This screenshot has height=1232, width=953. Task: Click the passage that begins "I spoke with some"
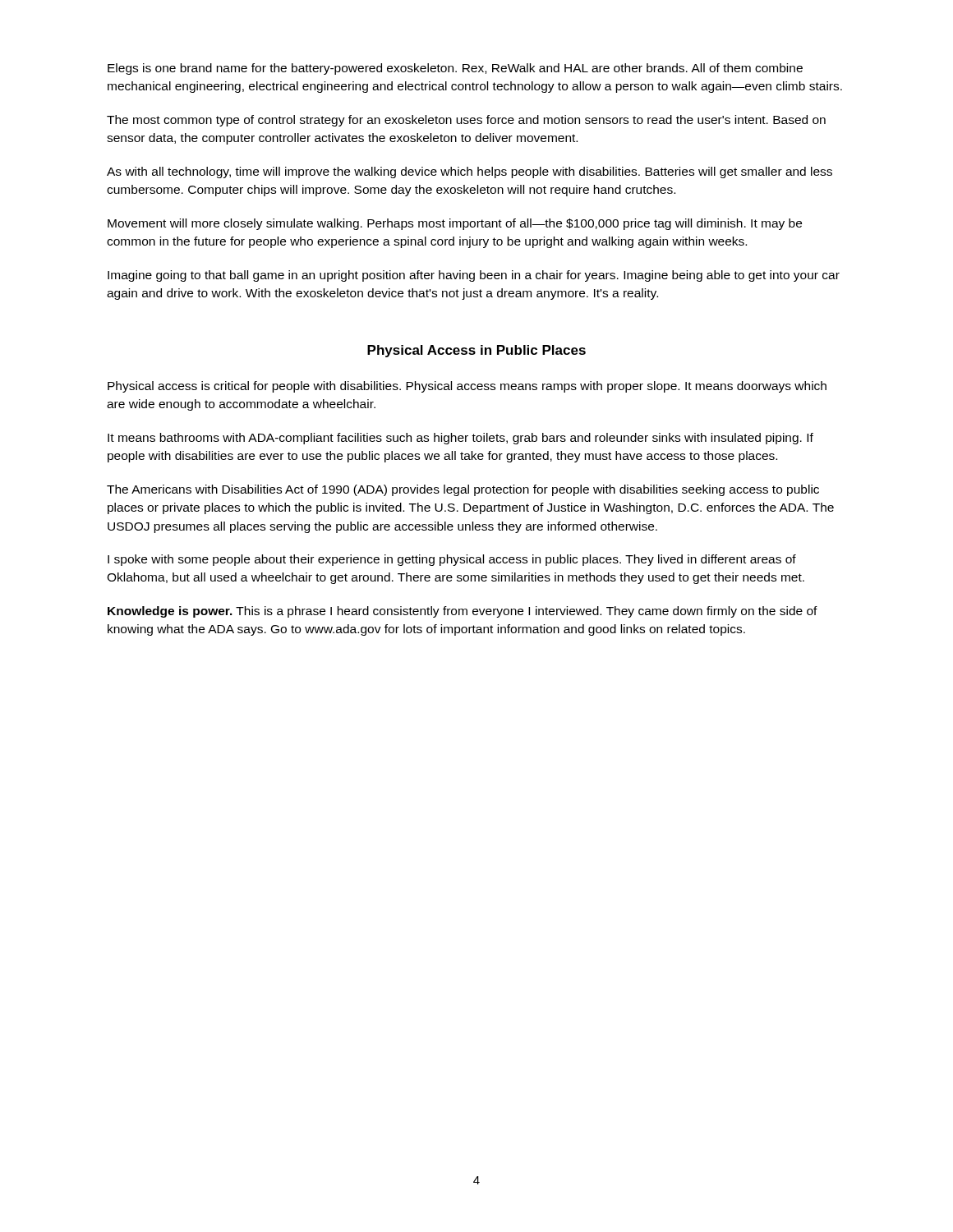[x=456, y=568]
